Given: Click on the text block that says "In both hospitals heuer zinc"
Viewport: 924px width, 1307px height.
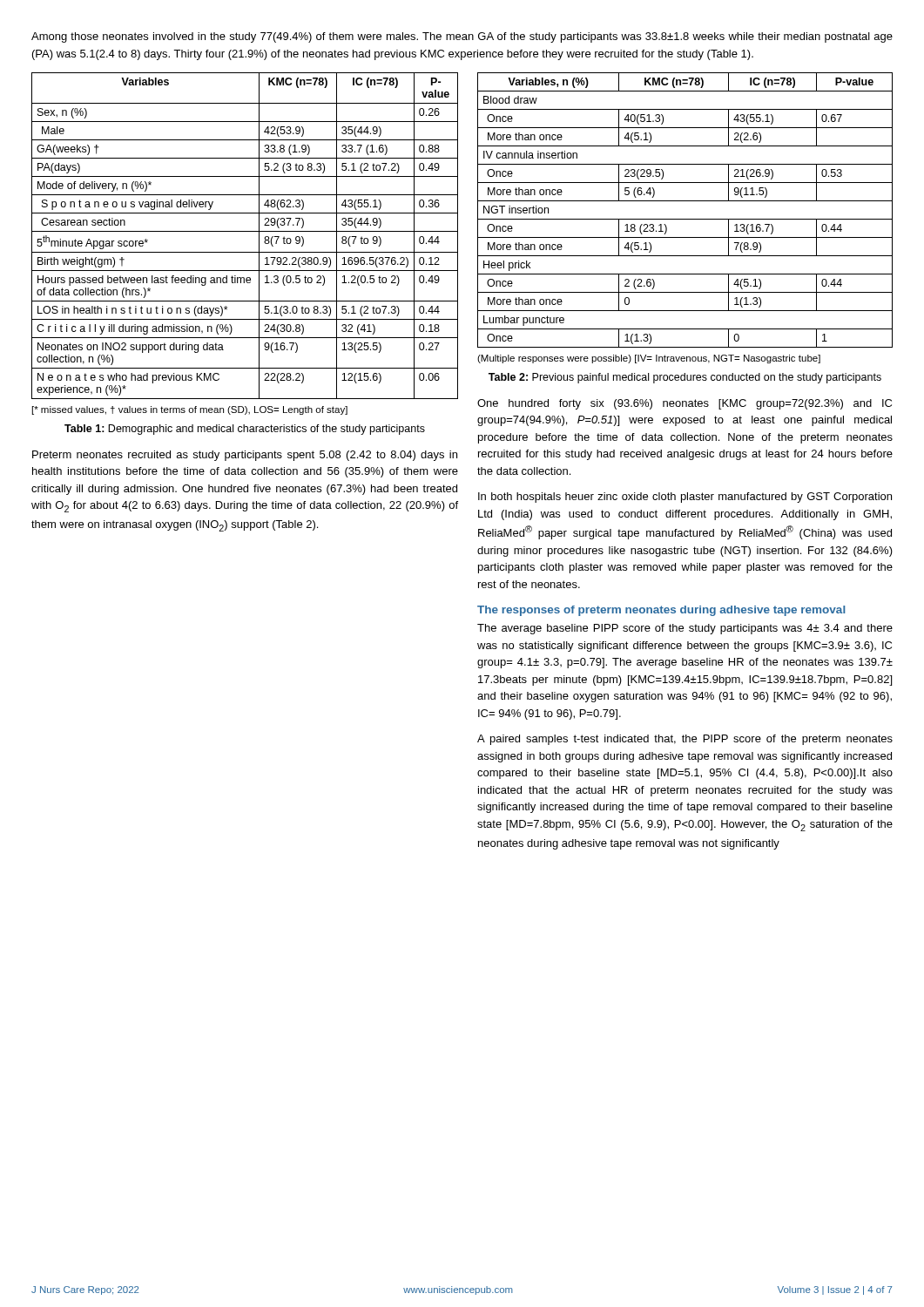Looking at the screenshot, I should click(685, 540).
